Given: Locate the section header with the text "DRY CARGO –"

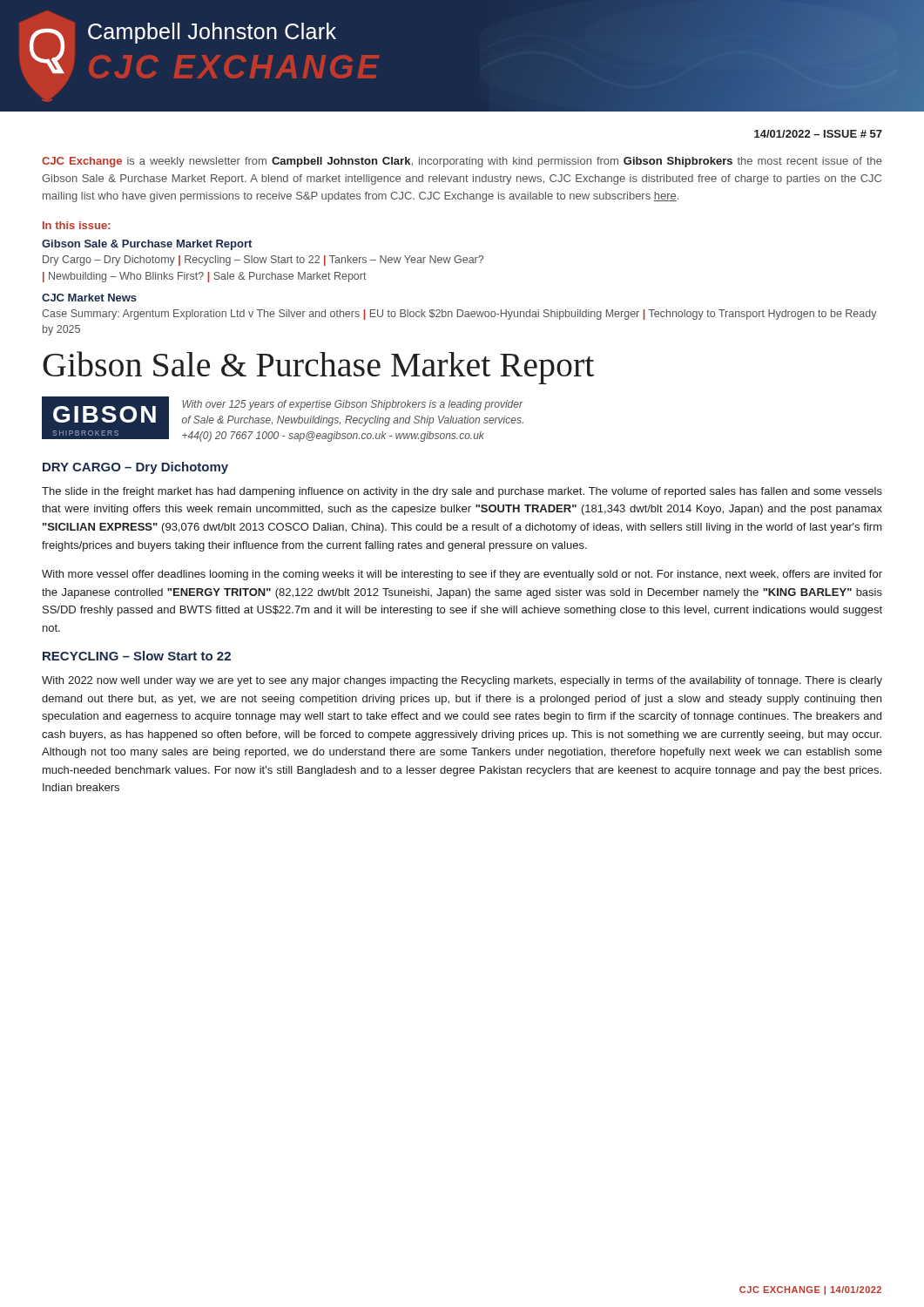Looking at the screenshot, I should click(x=135, y=467).
